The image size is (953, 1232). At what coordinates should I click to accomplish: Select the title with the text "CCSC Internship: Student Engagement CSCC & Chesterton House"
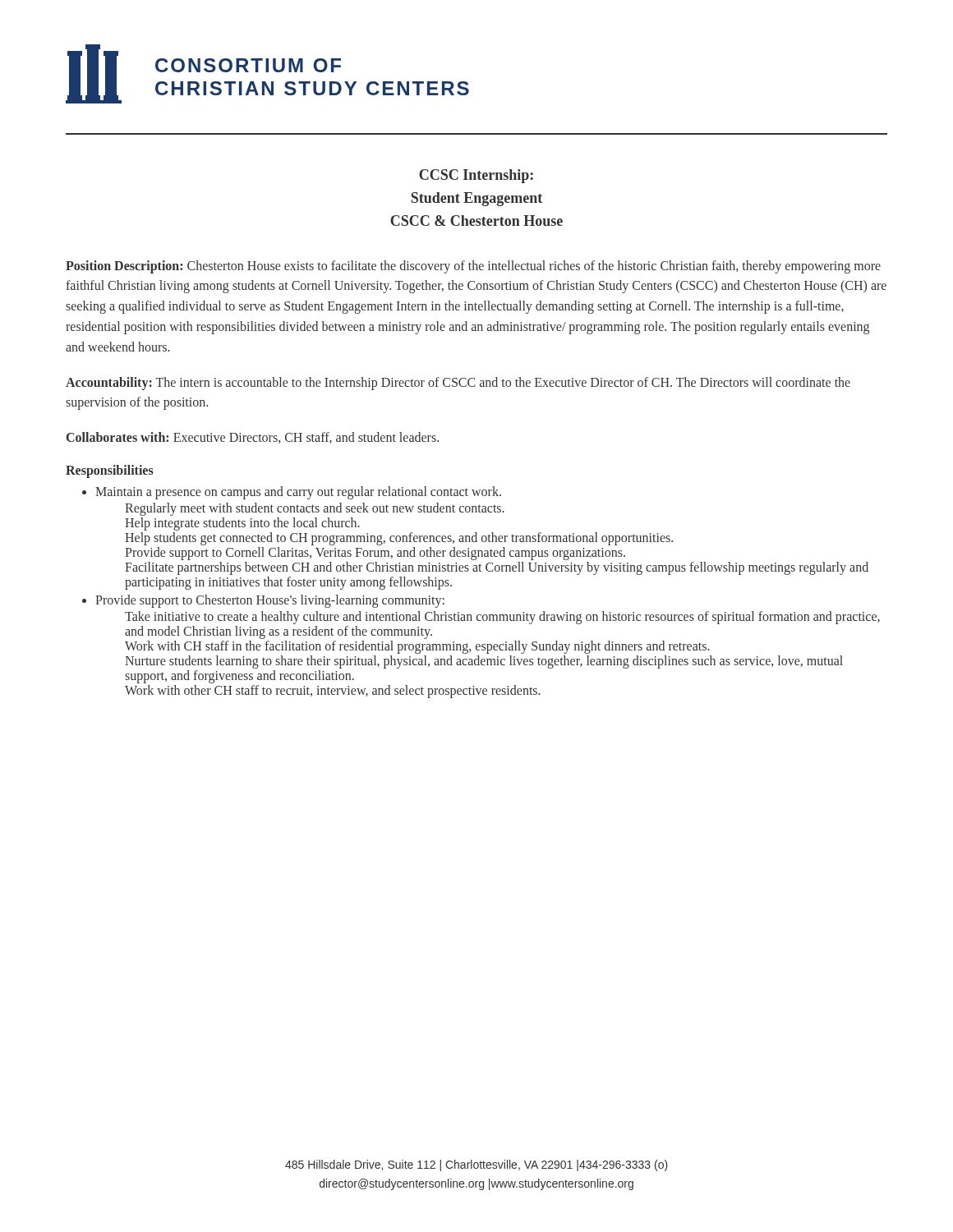476,199
